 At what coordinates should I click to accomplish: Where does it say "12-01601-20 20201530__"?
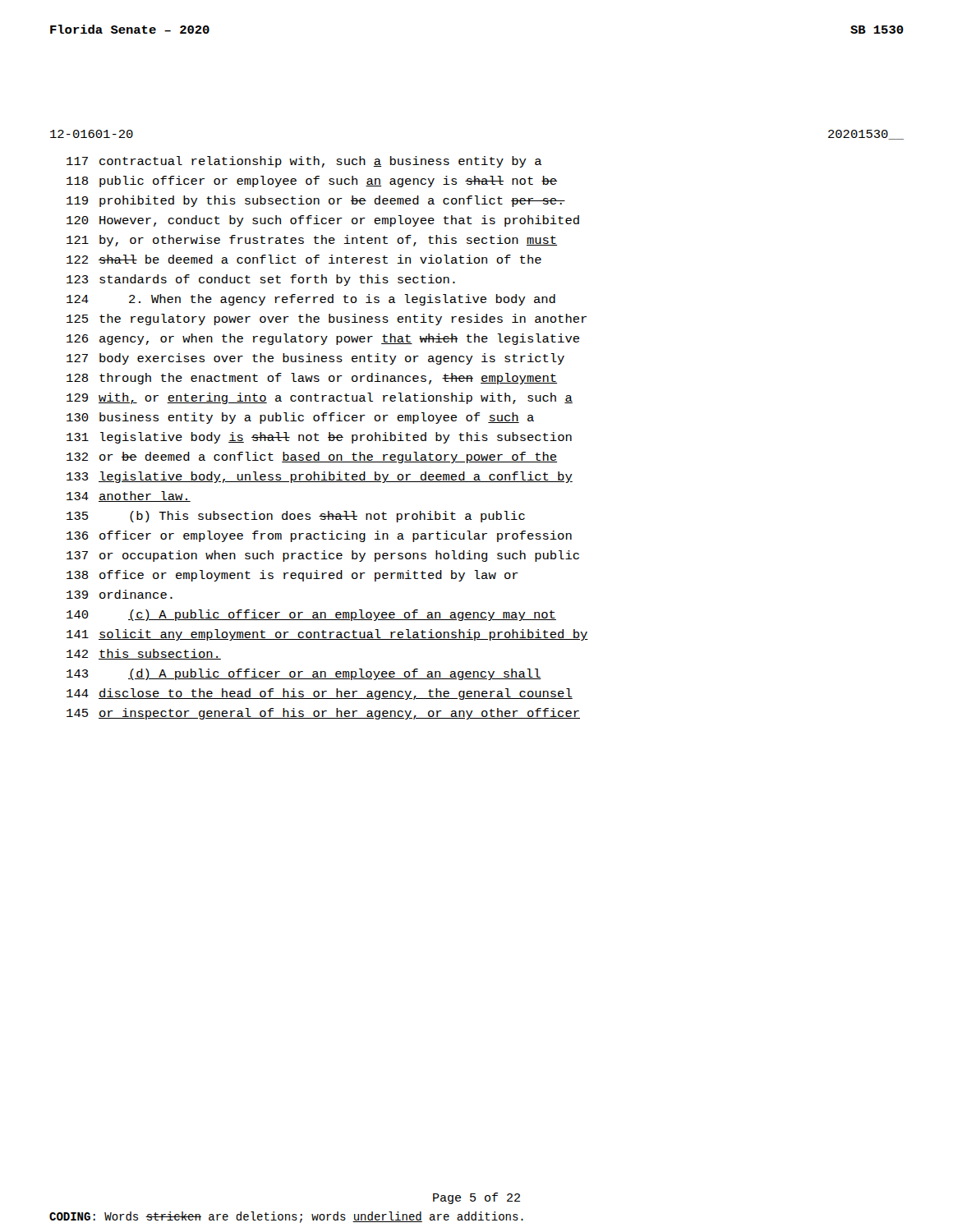(x=91, y=133)
